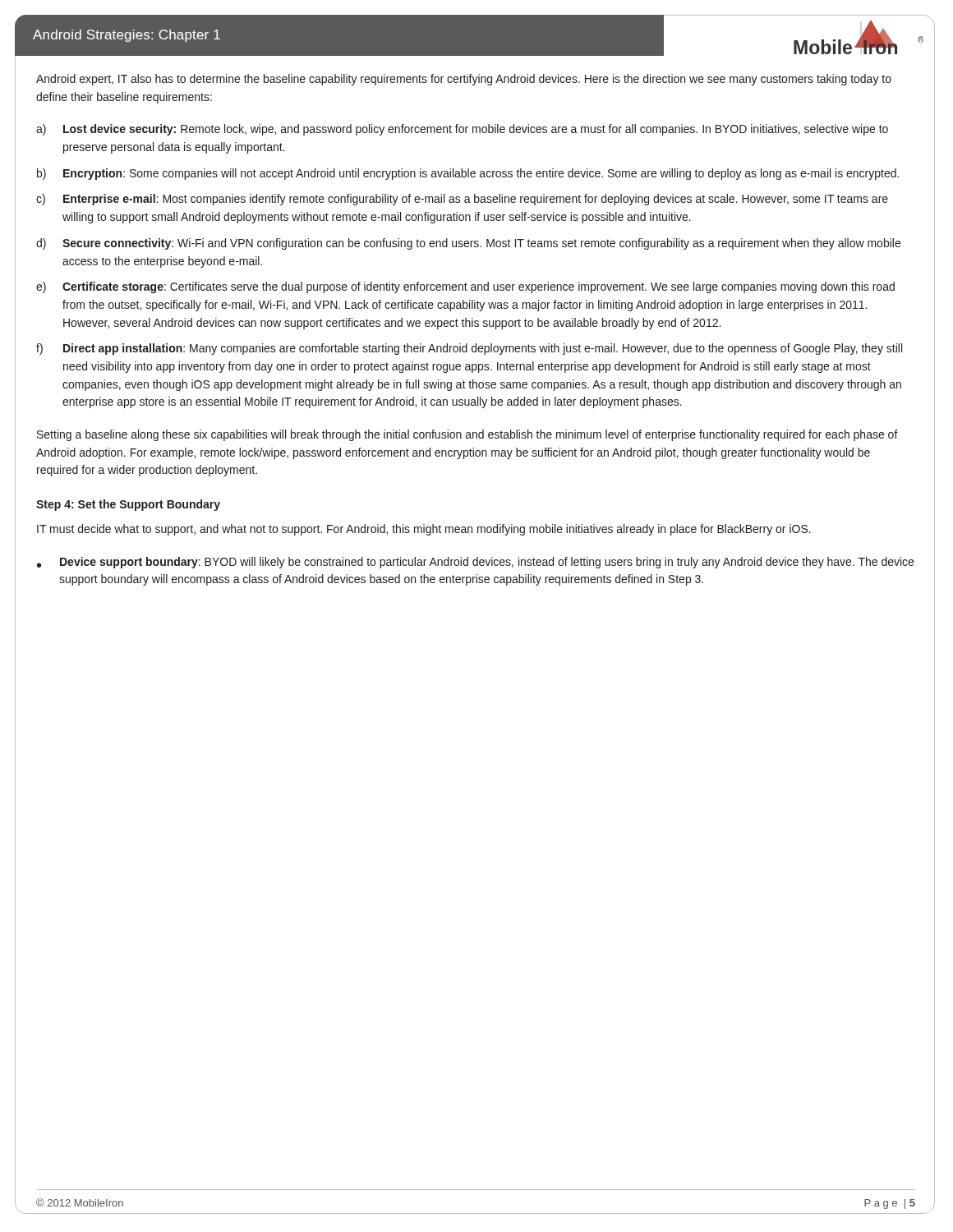Click the passage that begins "IT must decide what to support, and"
The height and width of the screenshot is (1232, 953).
424,529
